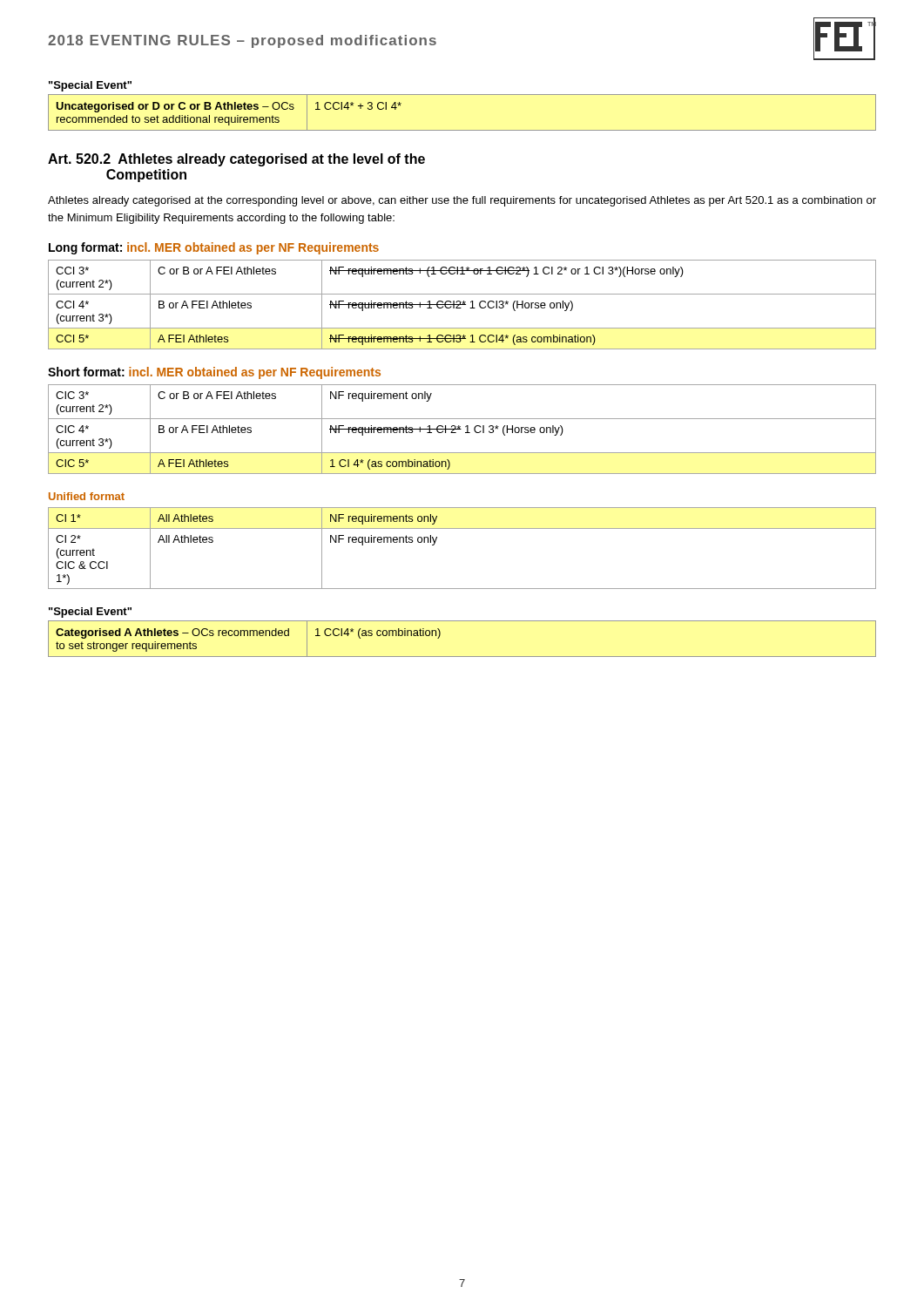This screenshot has width=924, height=1307.
Task: Select the table that reads "All Athletes"
Action: (462, 548)
